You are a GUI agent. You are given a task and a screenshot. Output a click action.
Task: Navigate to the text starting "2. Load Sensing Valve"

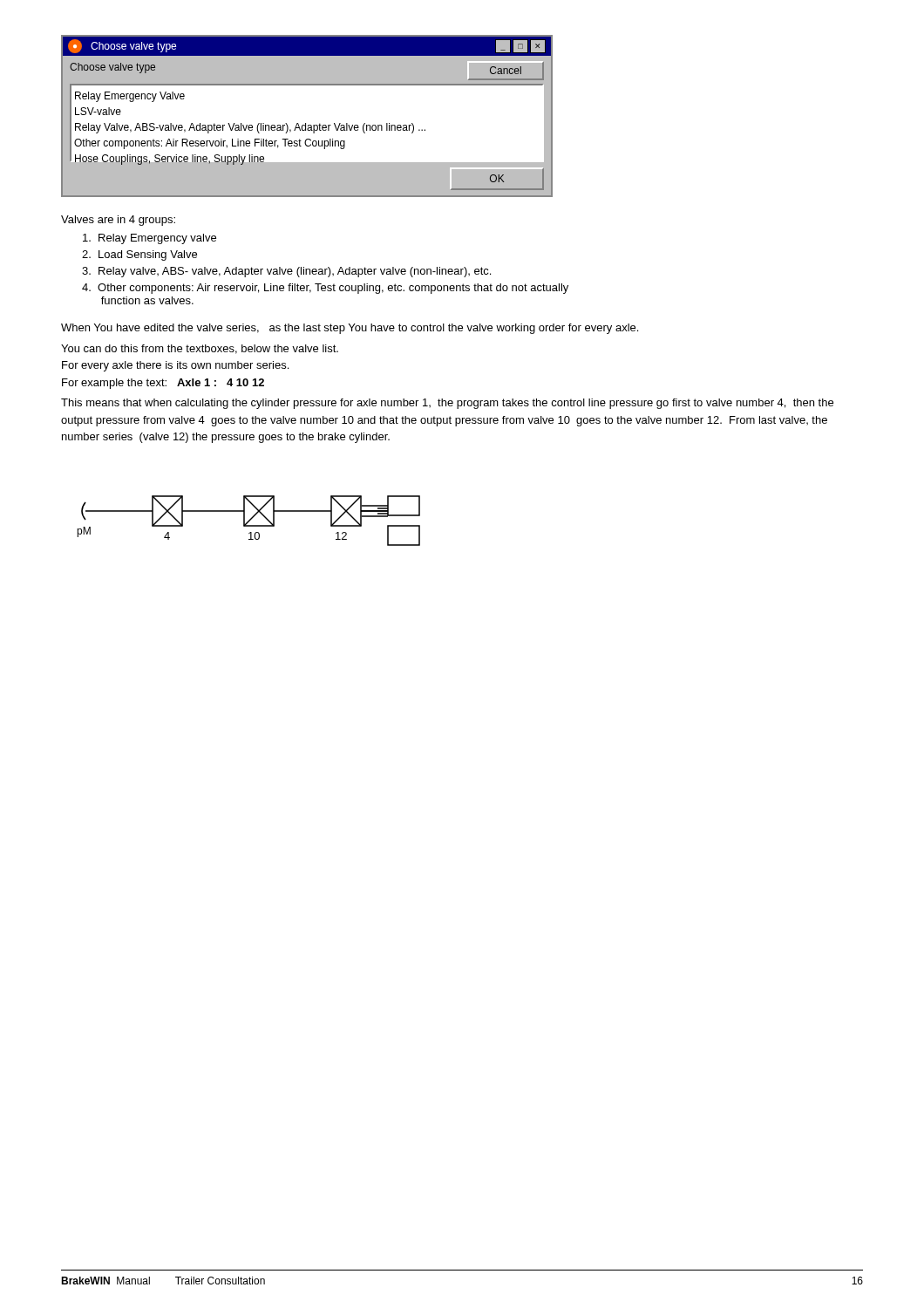click(x=140, y=254)
